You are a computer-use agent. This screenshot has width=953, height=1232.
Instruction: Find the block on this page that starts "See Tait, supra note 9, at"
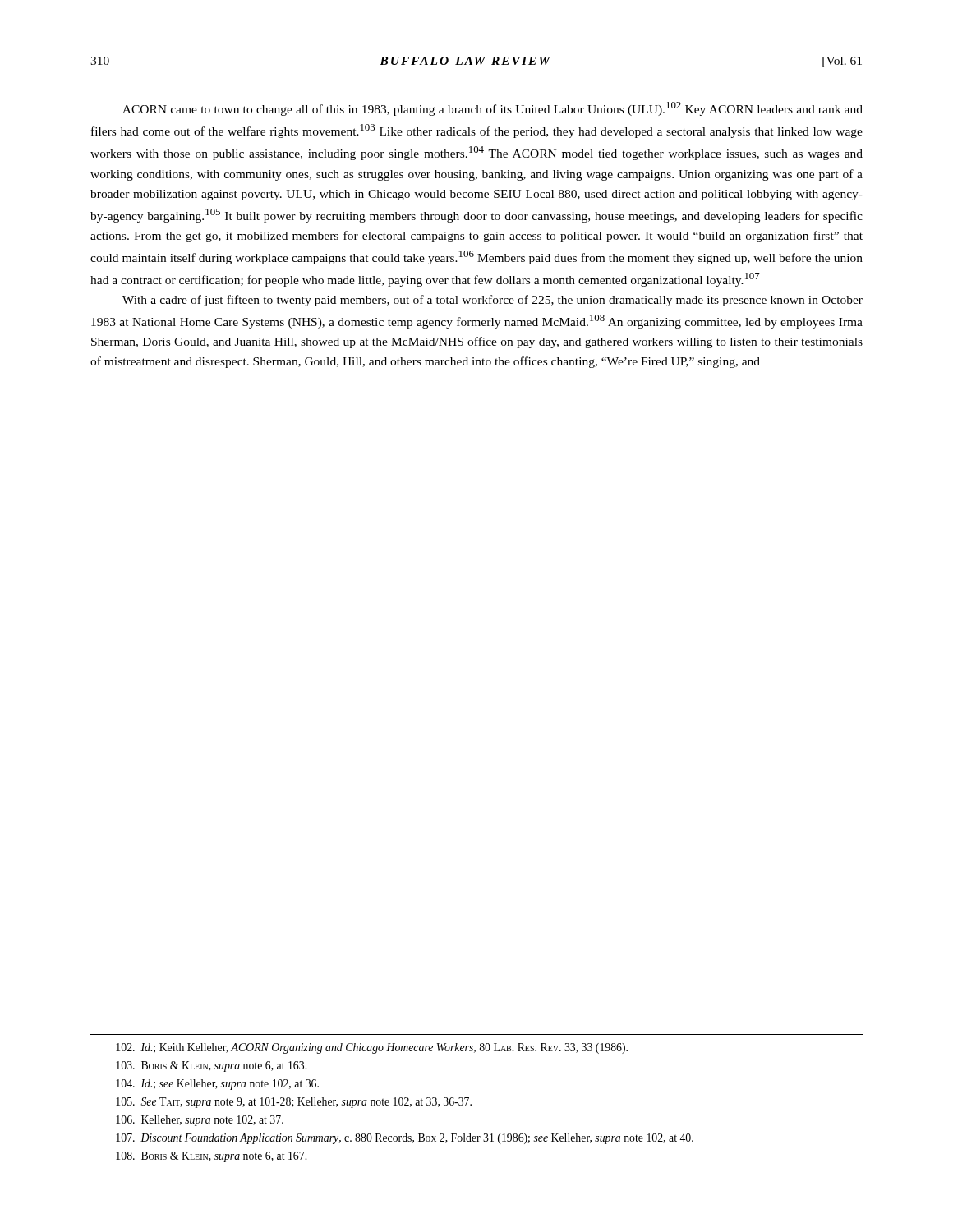pos(294,1102)
